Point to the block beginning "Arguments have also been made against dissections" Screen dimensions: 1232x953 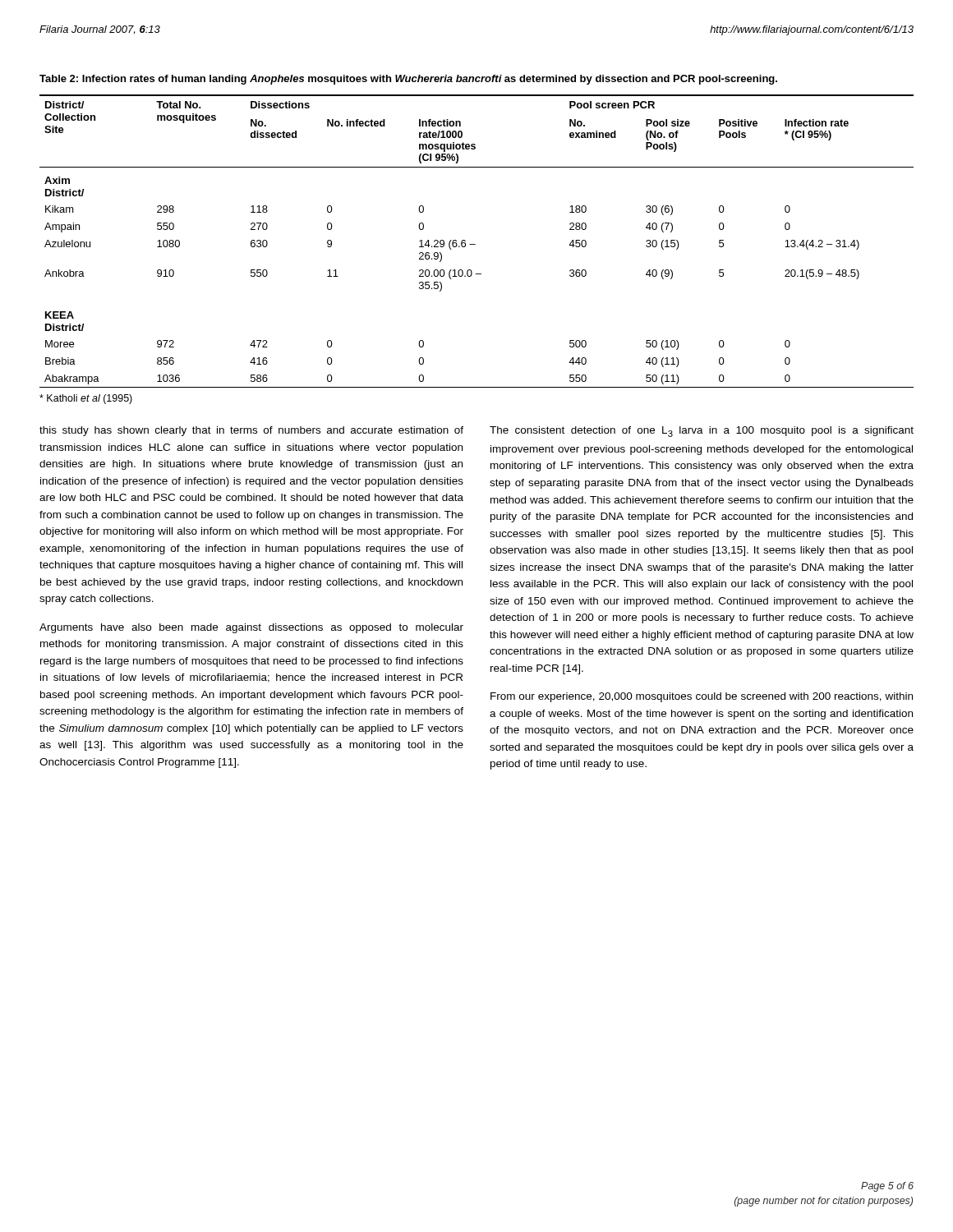[251, 694]
